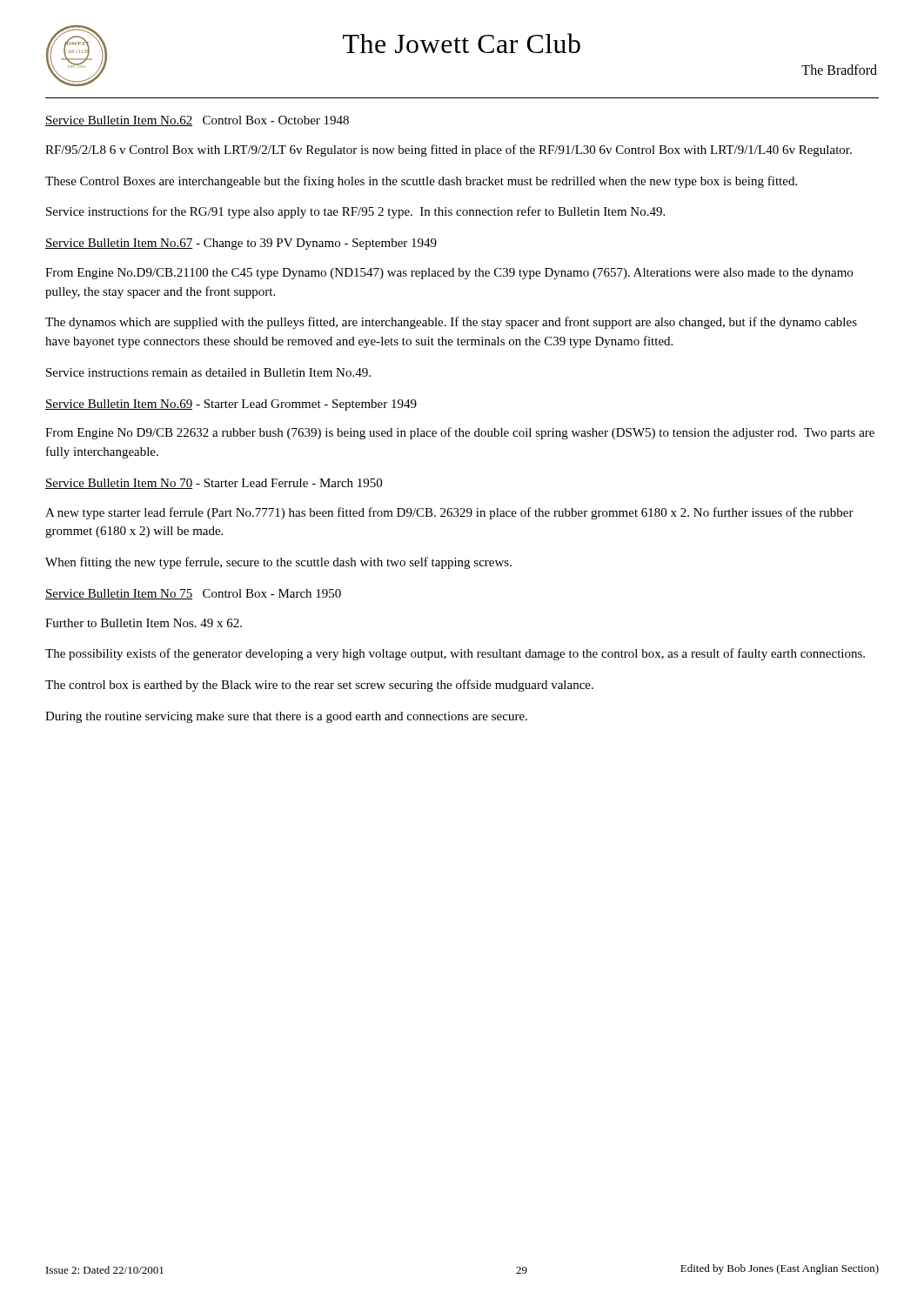This screenshot has height=1305, width=924.
Task: Find the block starting "Further to Bulletin Item Nos. 49 x"
Action: pos(144,622)
